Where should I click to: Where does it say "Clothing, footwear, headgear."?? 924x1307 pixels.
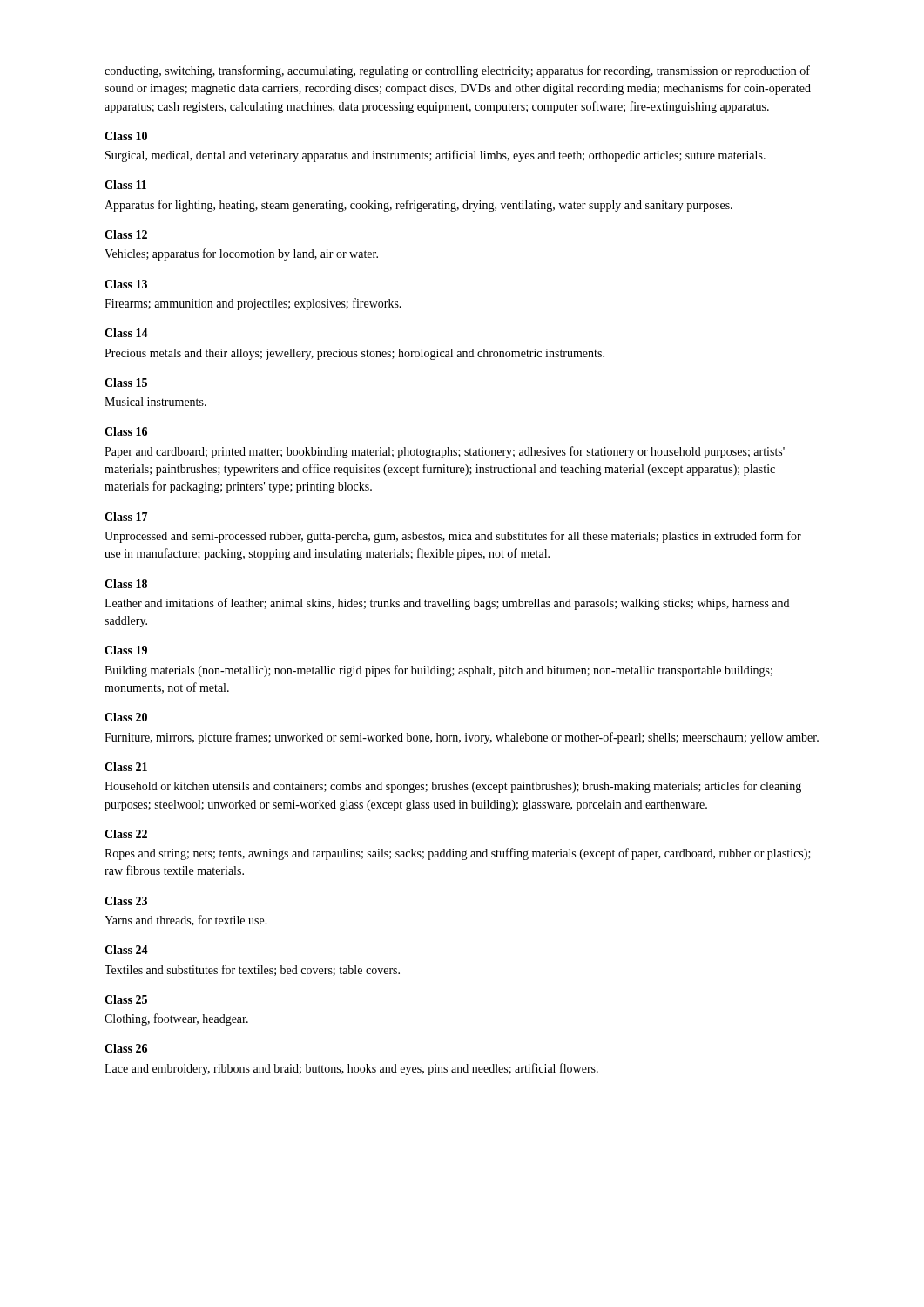coord(177,1019)
